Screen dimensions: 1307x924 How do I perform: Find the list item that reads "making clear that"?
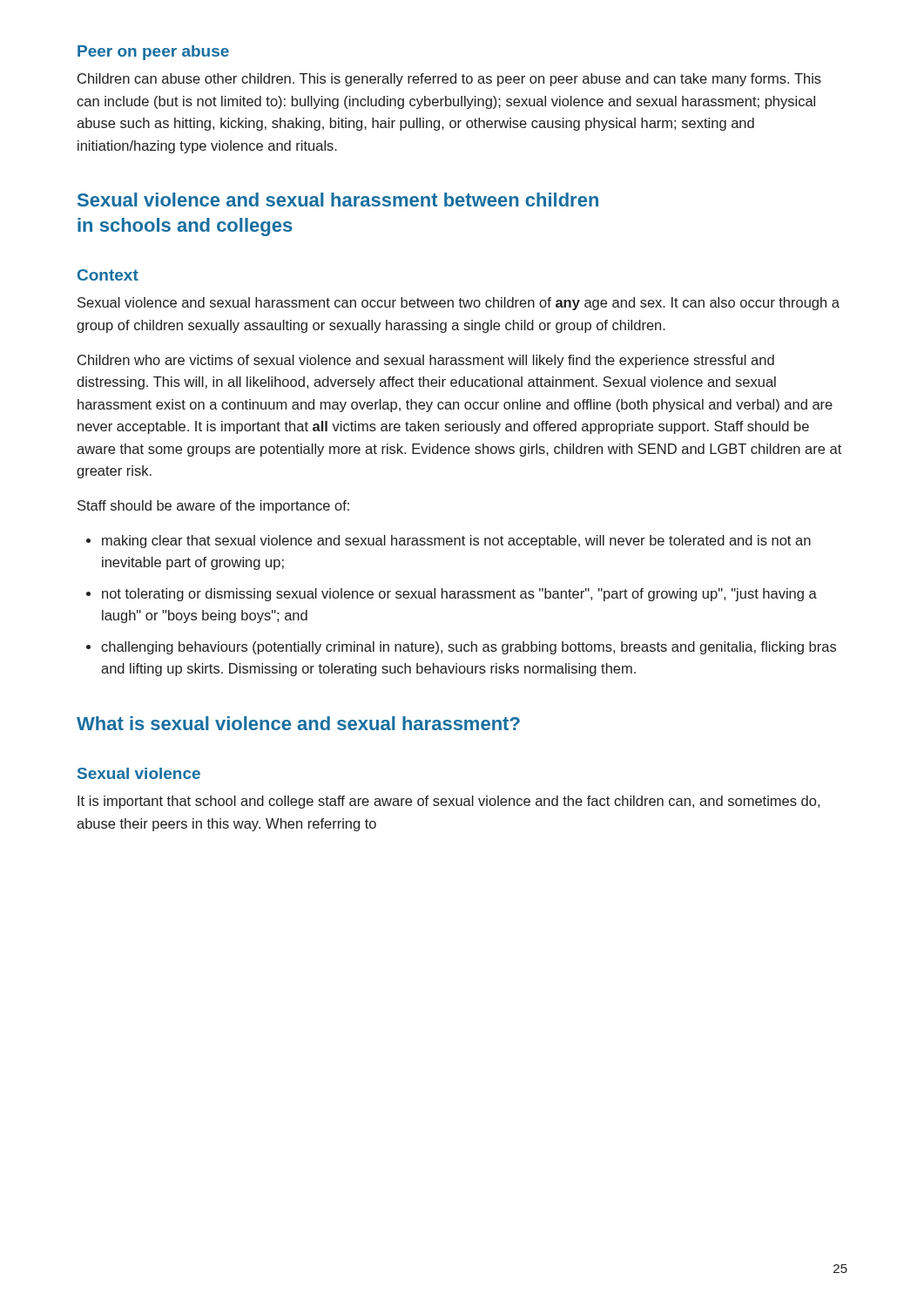click(456, 551)
